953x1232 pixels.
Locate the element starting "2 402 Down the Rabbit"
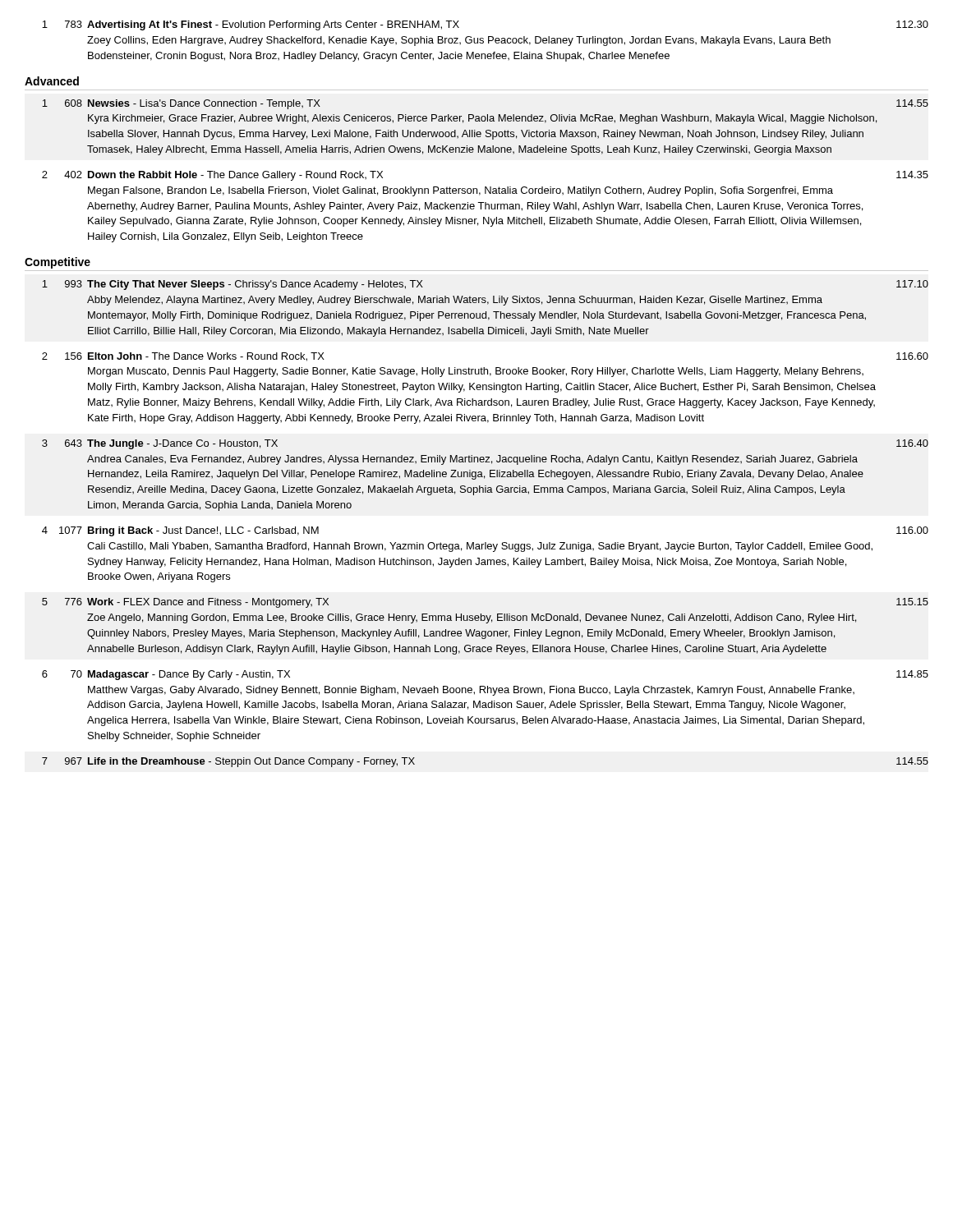[x=476, y=206]
